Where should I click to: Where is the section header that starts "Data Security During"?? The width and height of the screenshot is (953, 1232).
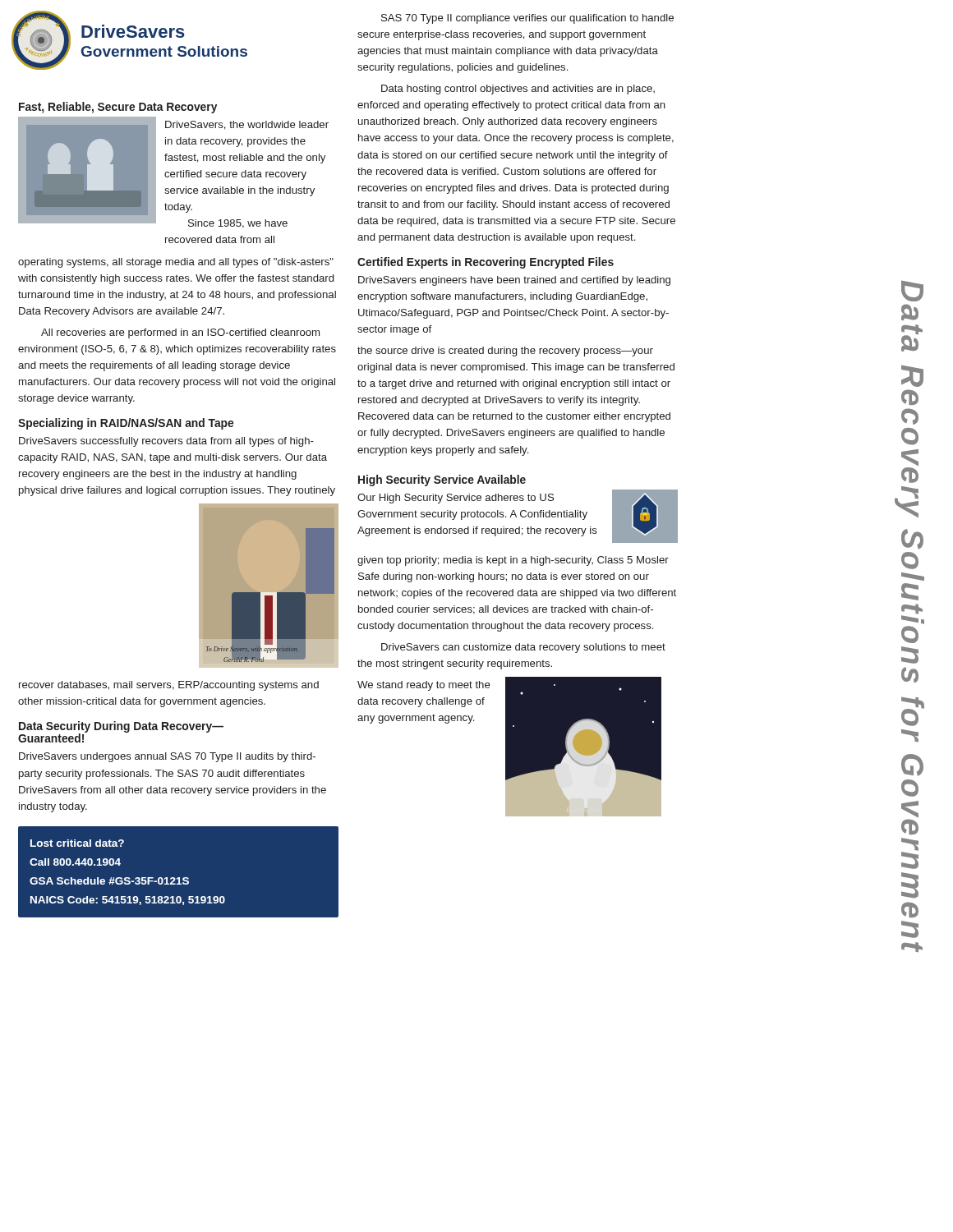(121, 733)
